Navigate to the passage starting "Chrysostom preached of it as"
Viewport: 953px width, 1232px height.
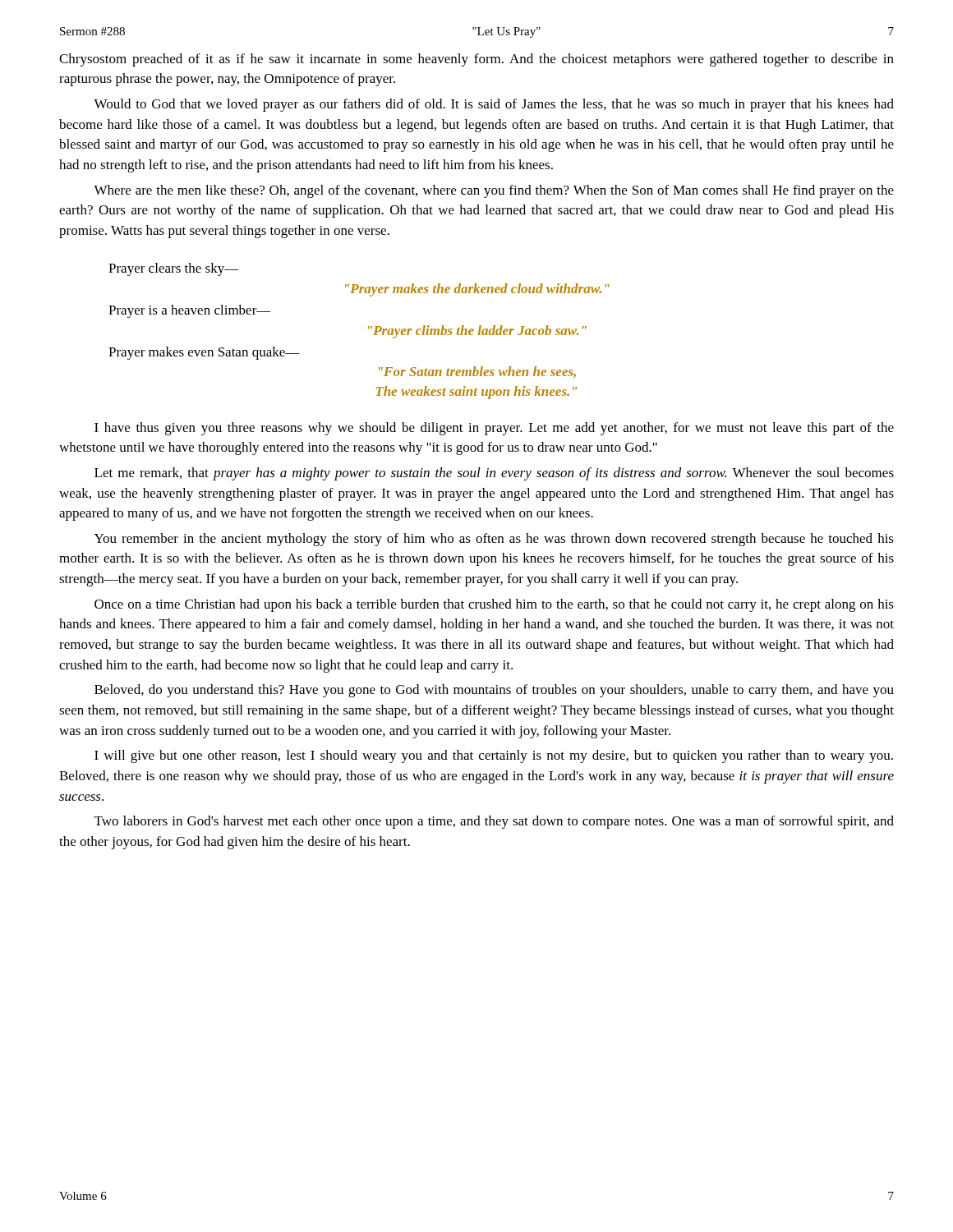coord(476,69)
